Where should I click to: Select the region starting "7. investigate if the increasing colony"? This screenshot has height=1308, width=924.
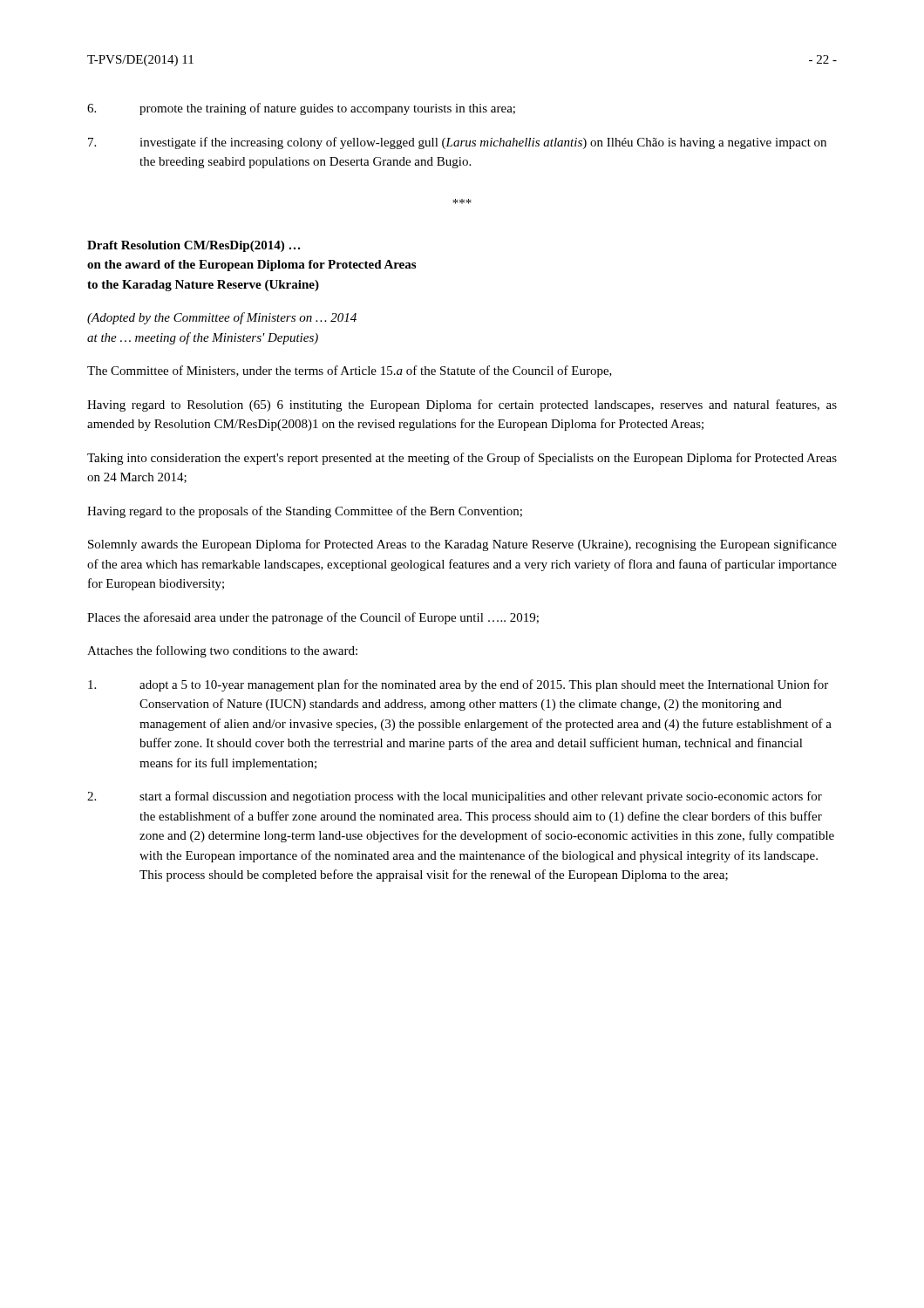pos(462,152)
